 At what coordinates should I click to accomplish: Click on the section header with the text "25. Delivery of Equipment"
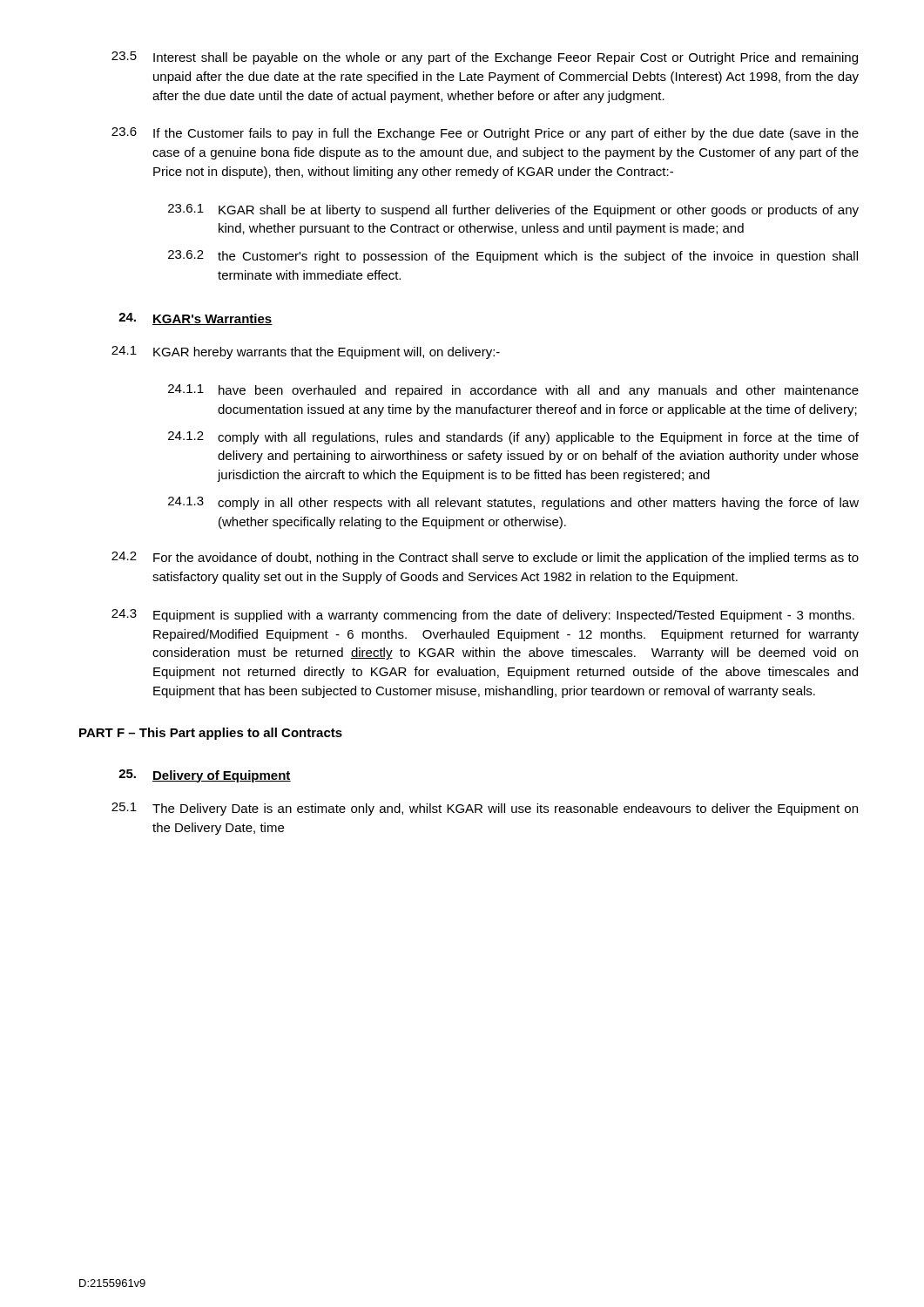pos(184,775)
